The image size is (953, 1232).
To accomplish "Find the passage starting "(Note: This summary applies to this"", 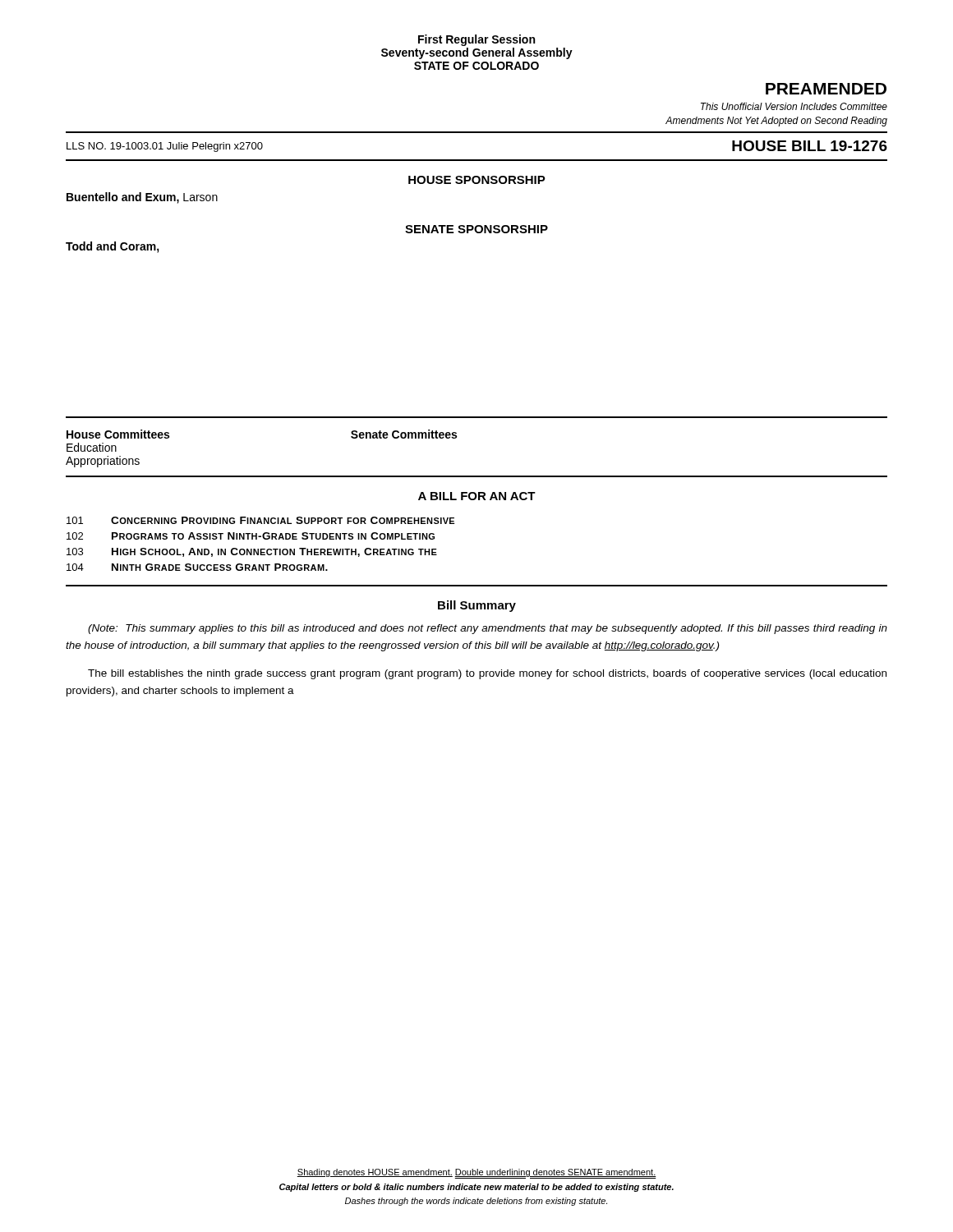I will (x=476, y=636).
